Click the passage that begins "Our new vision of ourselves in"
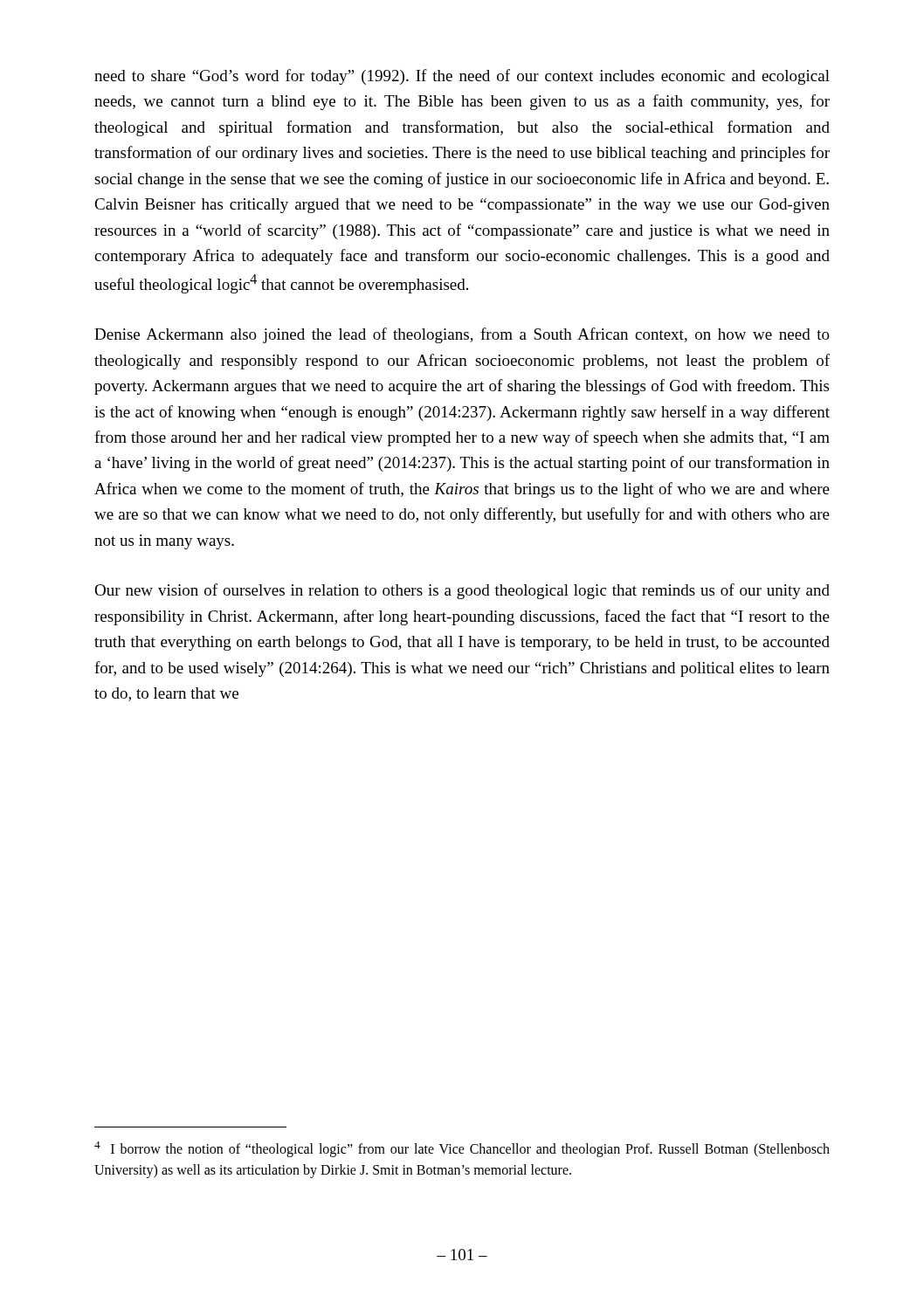The width and height of the screenshot is (924, 1310). (x=462, y=642)
